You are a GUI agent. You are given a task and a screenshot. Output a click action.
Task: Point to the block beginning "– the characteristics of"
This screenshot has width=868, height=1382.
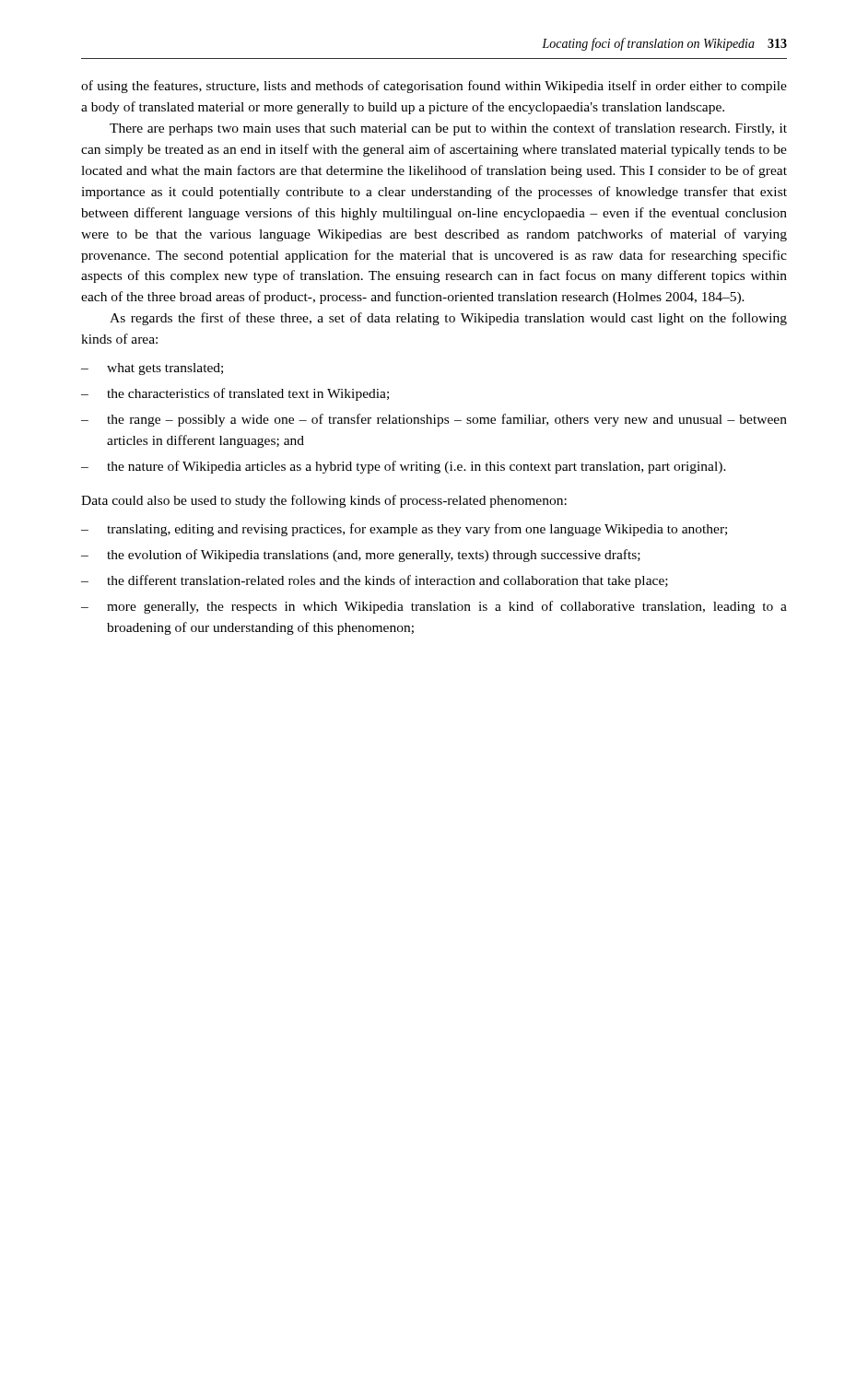pyautogui.click(x=235, y=394)
